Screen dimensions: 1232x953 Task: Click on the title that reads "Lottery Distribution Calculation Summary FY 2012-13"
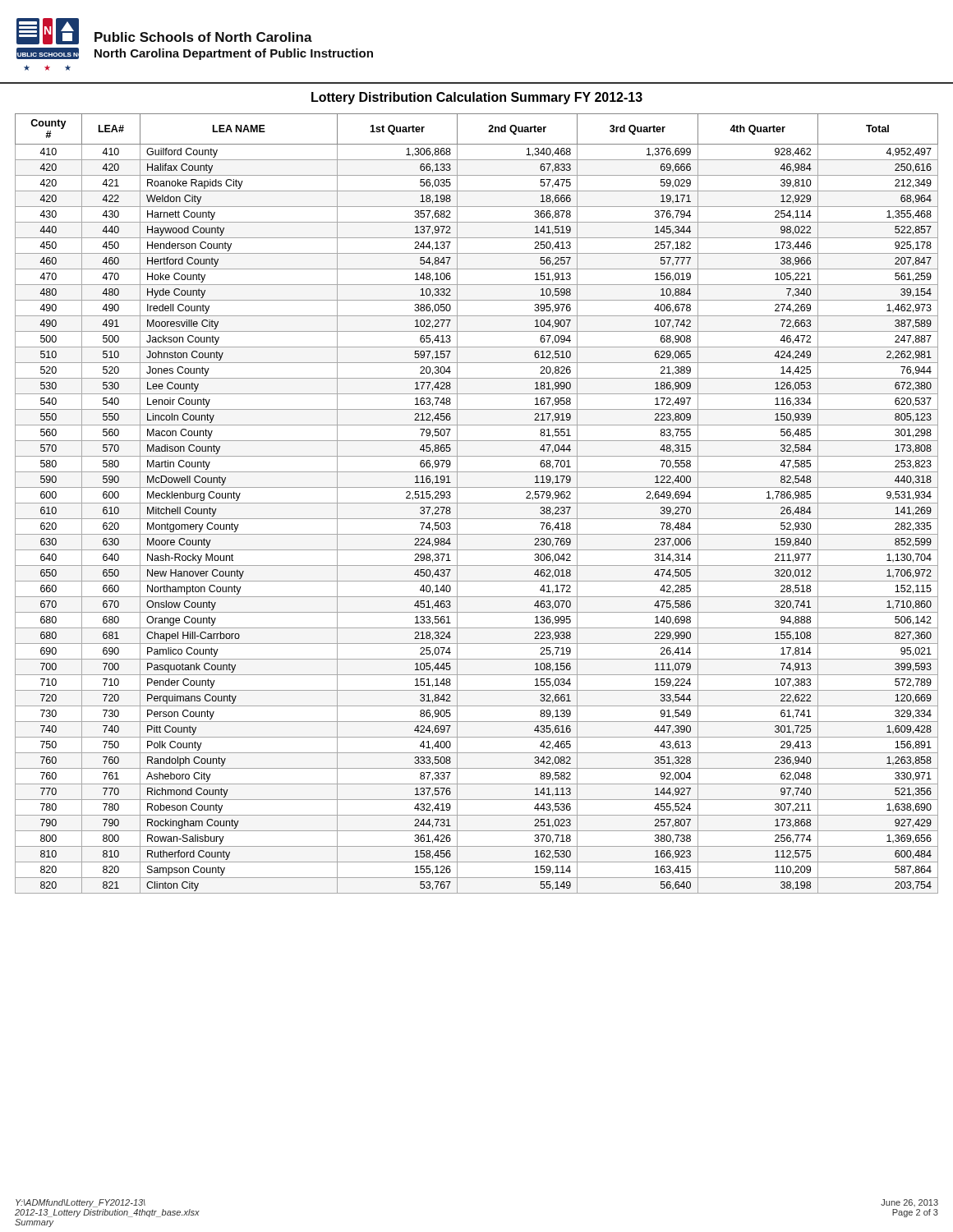pos(476,97)
